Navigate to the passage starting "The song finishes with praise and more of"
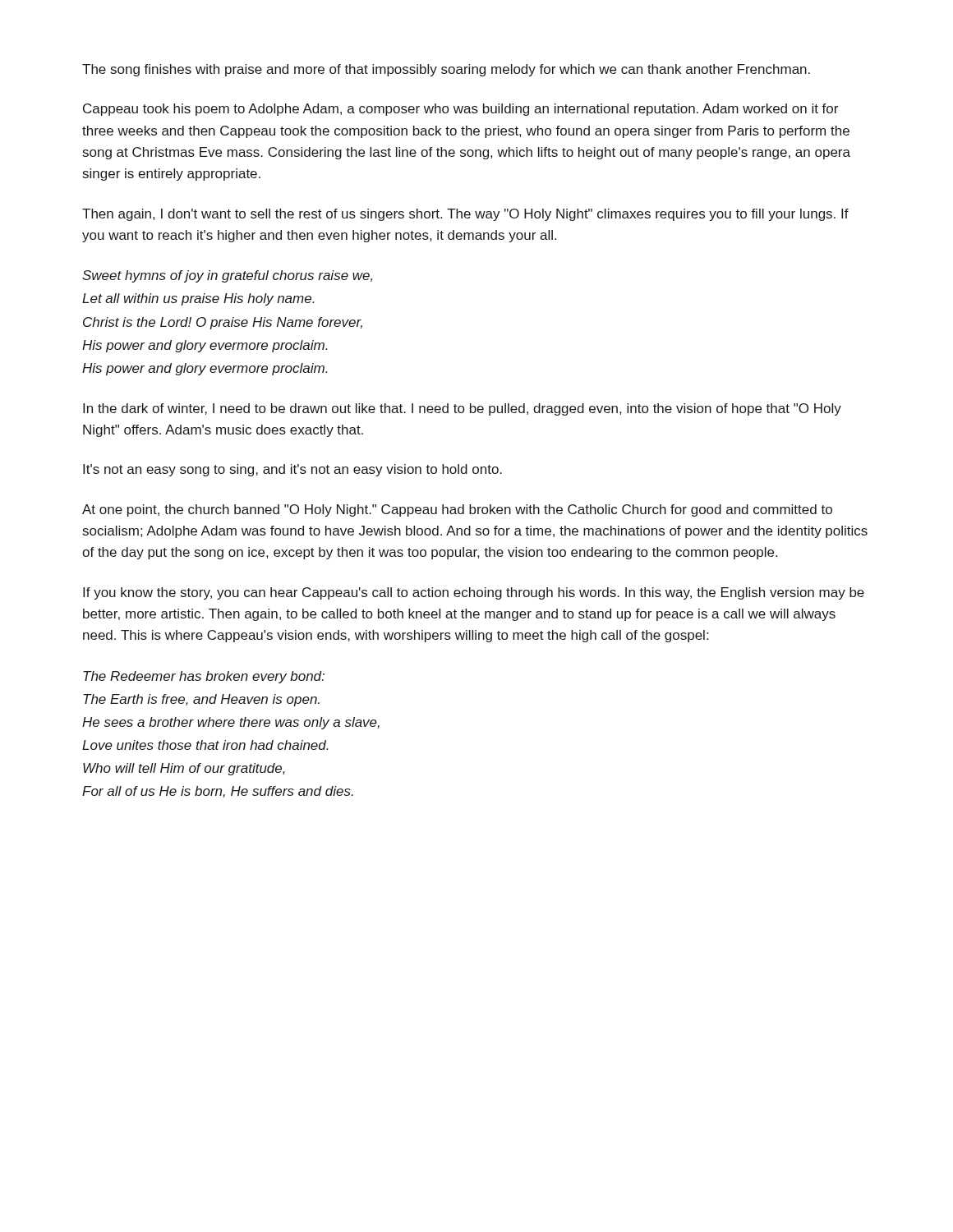This screenshot has height=1232, width=953. pos(447,69)
